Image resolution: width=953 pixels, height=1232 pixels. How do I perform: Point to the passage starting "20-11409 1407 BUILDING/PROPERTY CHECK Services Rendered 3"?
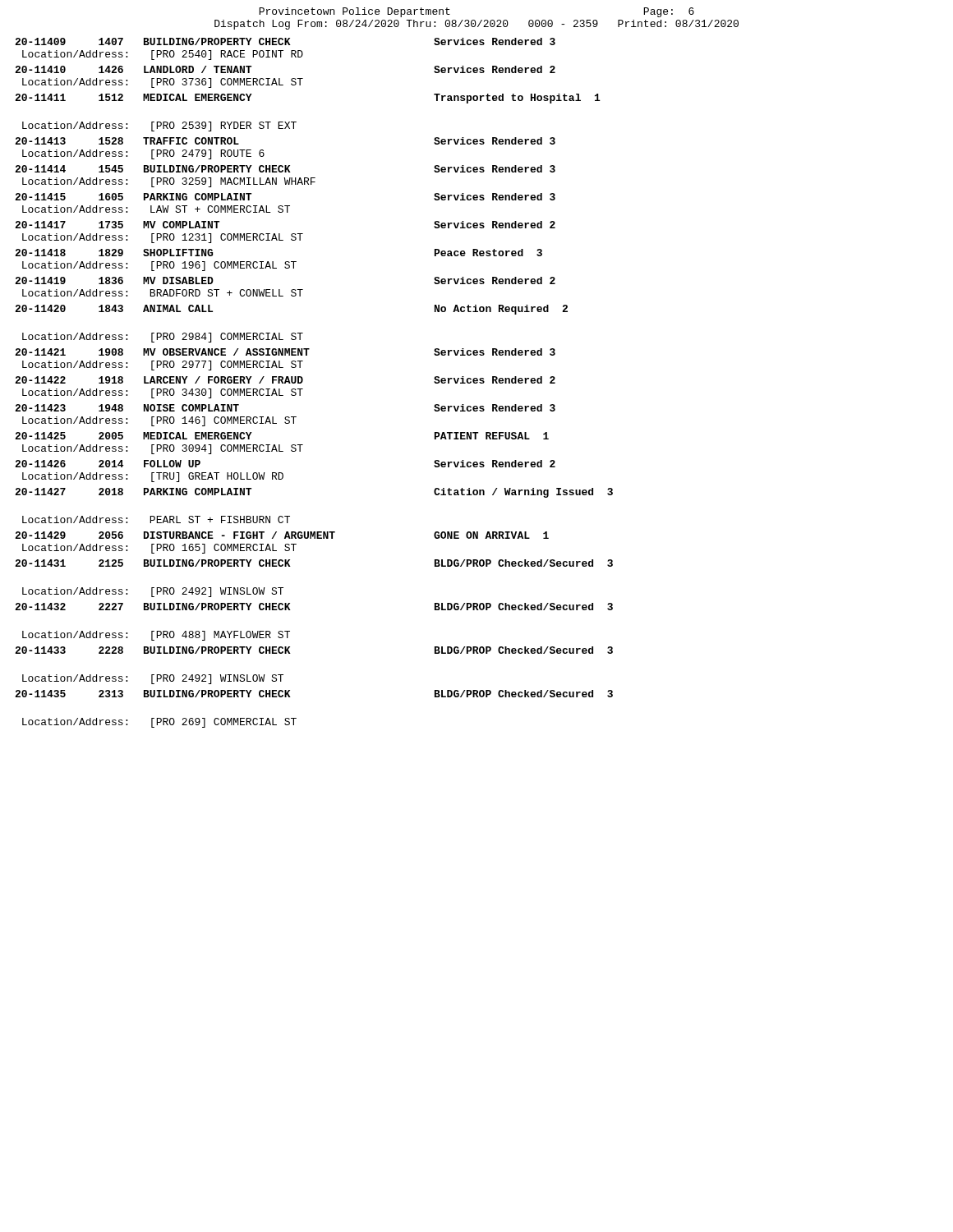coord(285,42)
